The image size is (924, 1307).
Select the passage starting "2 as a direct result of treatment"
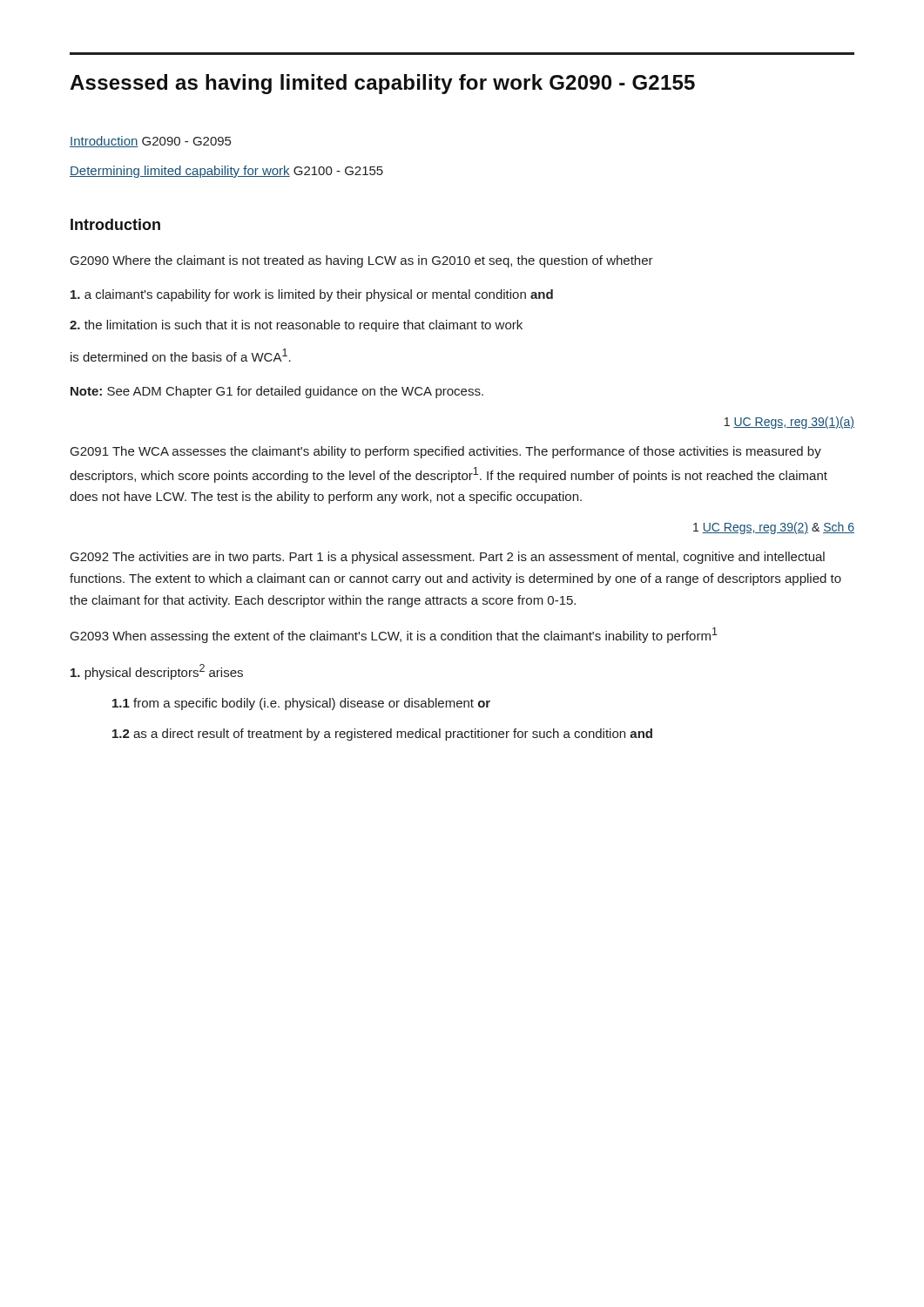[x=382, y=733]
